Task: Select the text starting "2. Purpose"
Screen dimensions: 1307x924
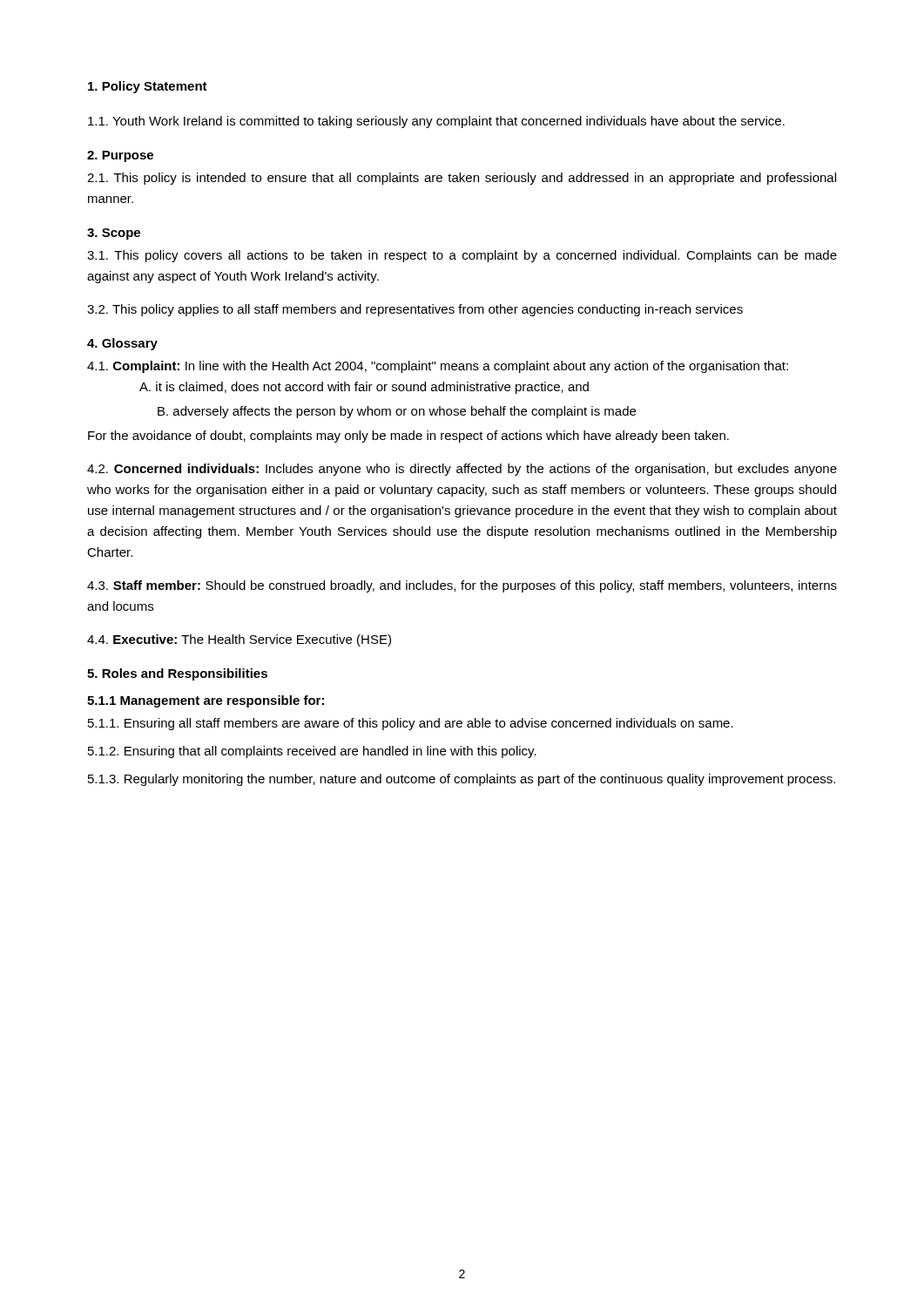Action: (x=120, y=155)
